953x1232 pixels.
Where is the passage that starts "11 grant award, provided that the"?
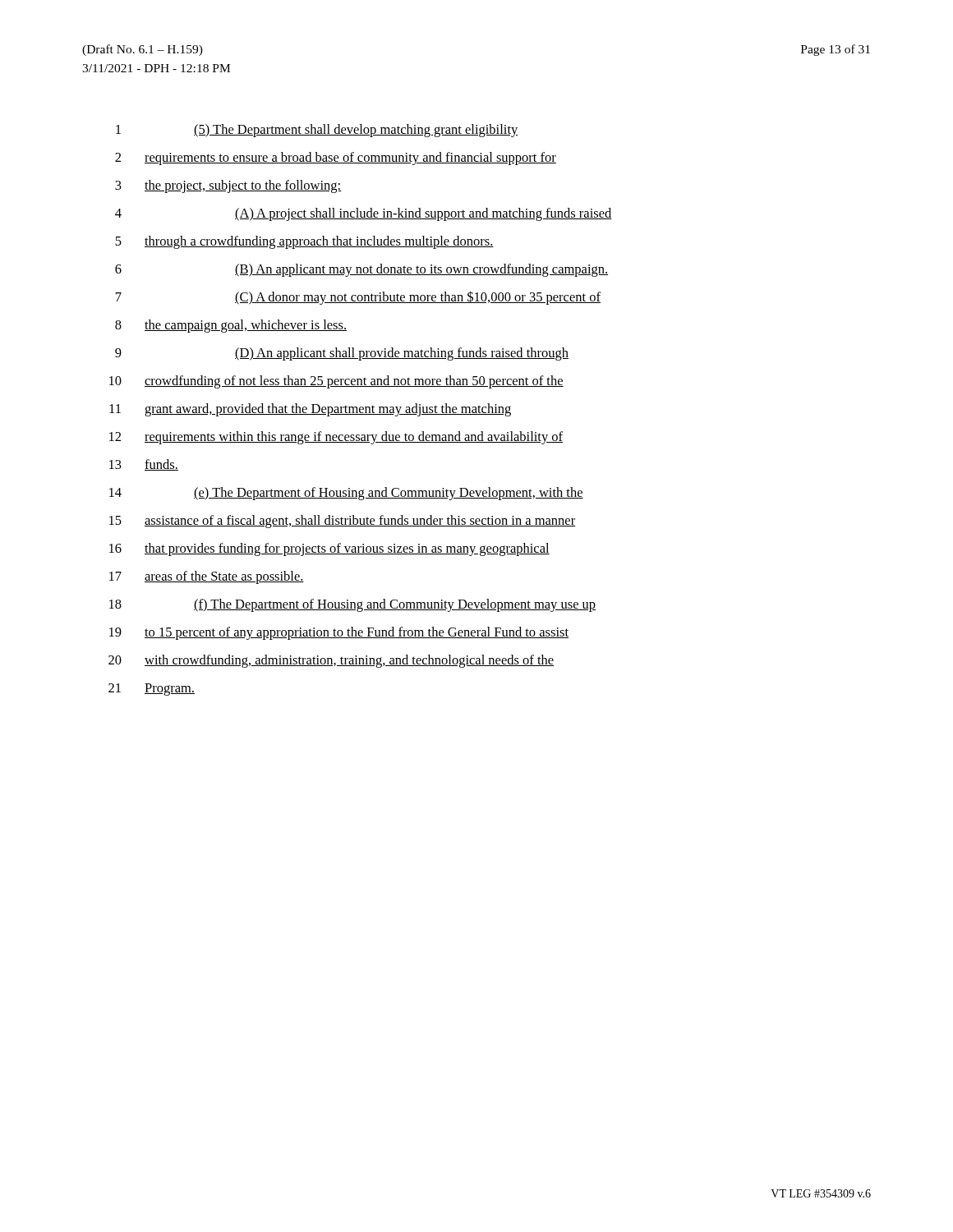click(x=476, y=409)
